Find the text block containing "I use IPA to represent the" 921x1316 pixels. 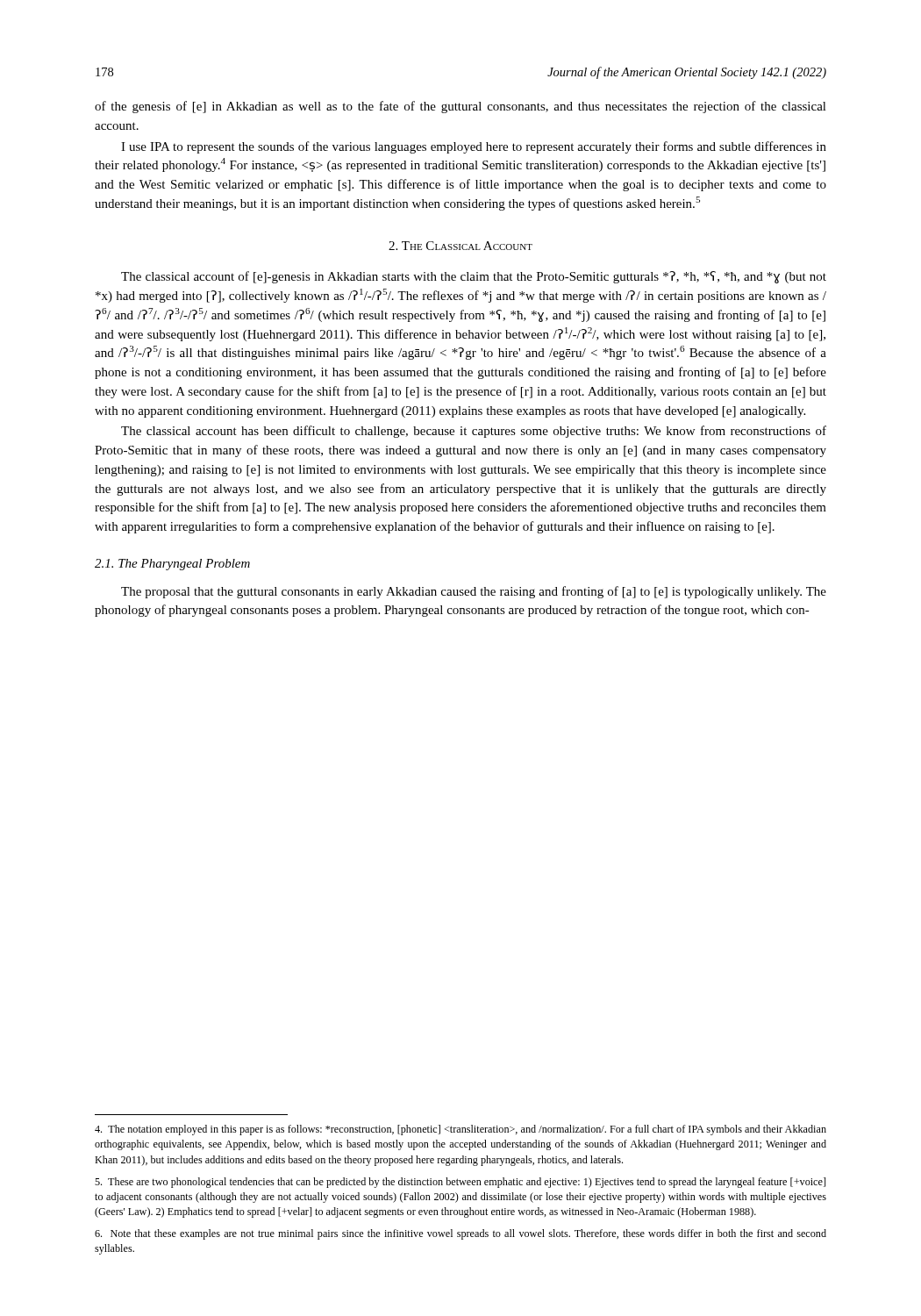(460, 175)
